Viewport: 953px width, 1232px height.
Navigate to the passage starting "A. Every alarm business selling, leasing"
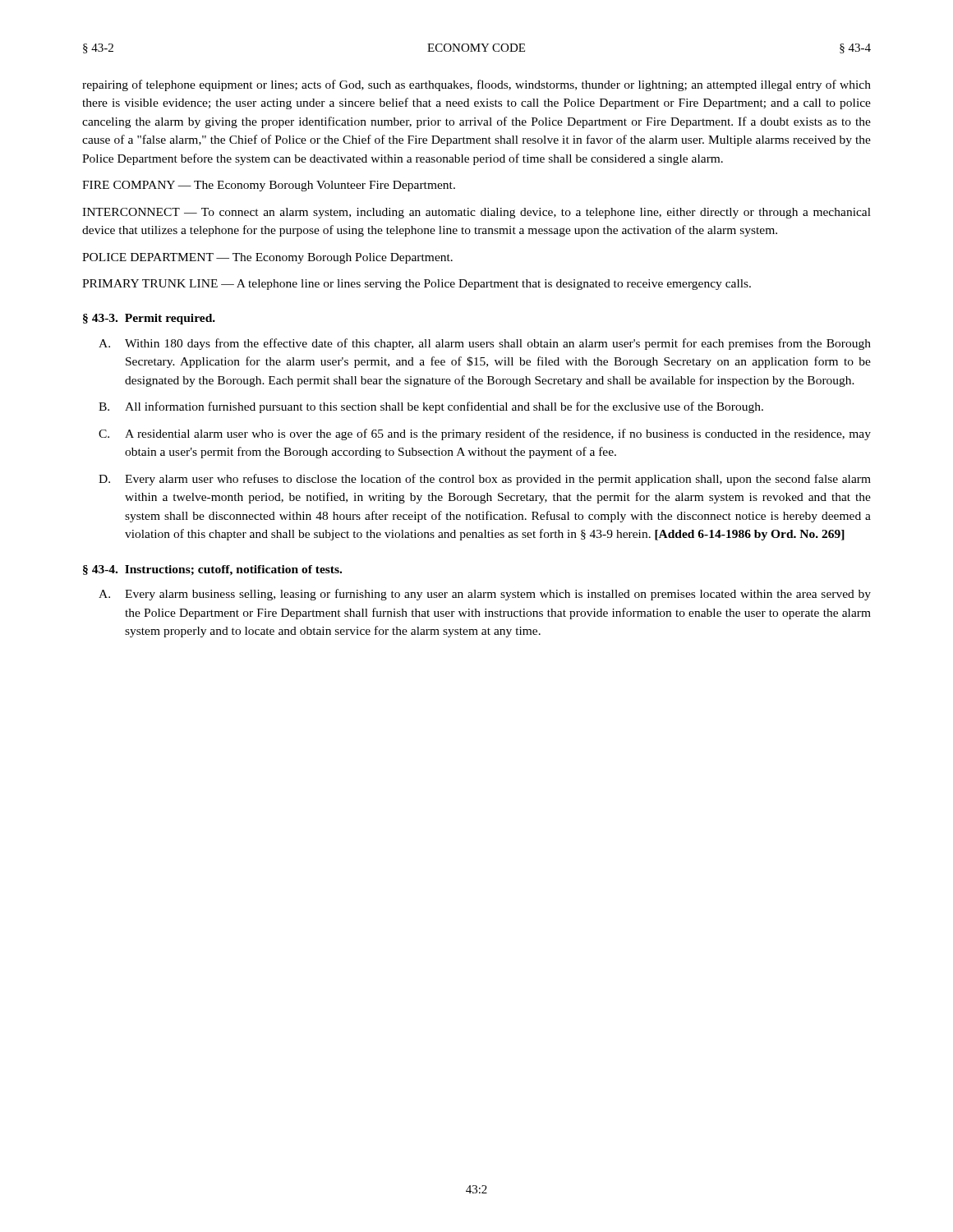tap(485, 612)
